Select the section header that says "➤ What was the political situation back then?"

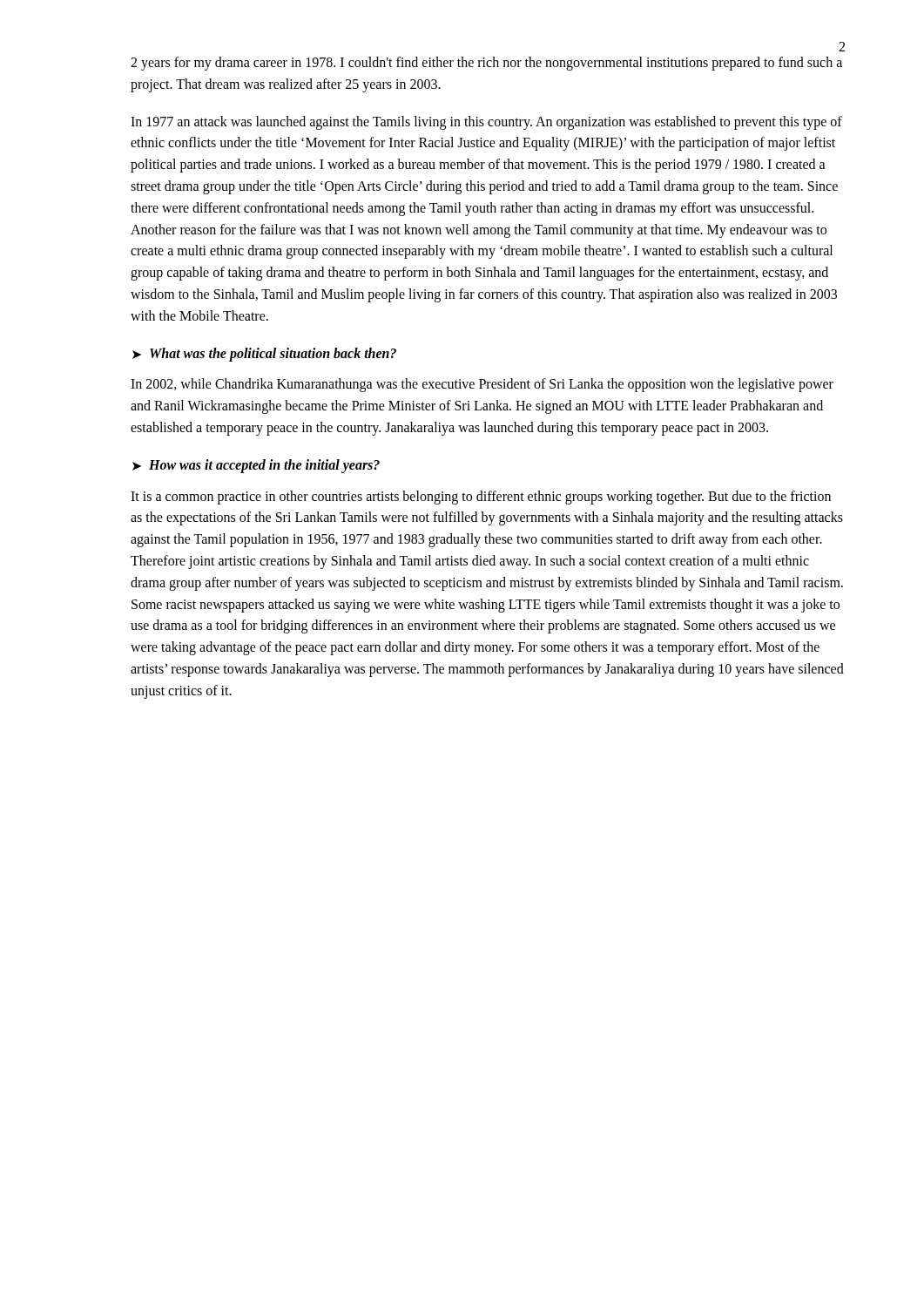point(264,354)
